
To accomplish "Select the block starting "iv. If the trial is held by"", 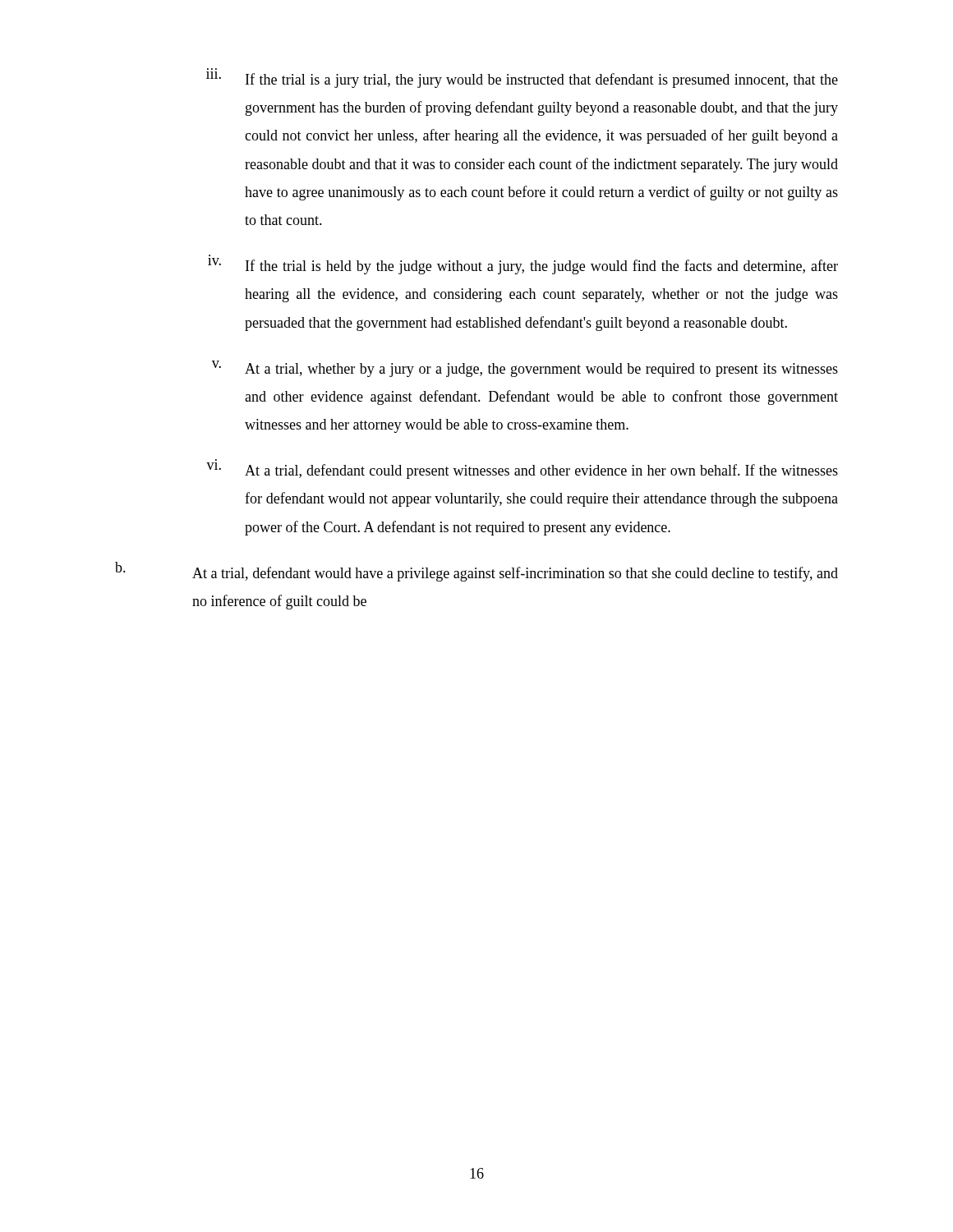I will coord(476,294).
